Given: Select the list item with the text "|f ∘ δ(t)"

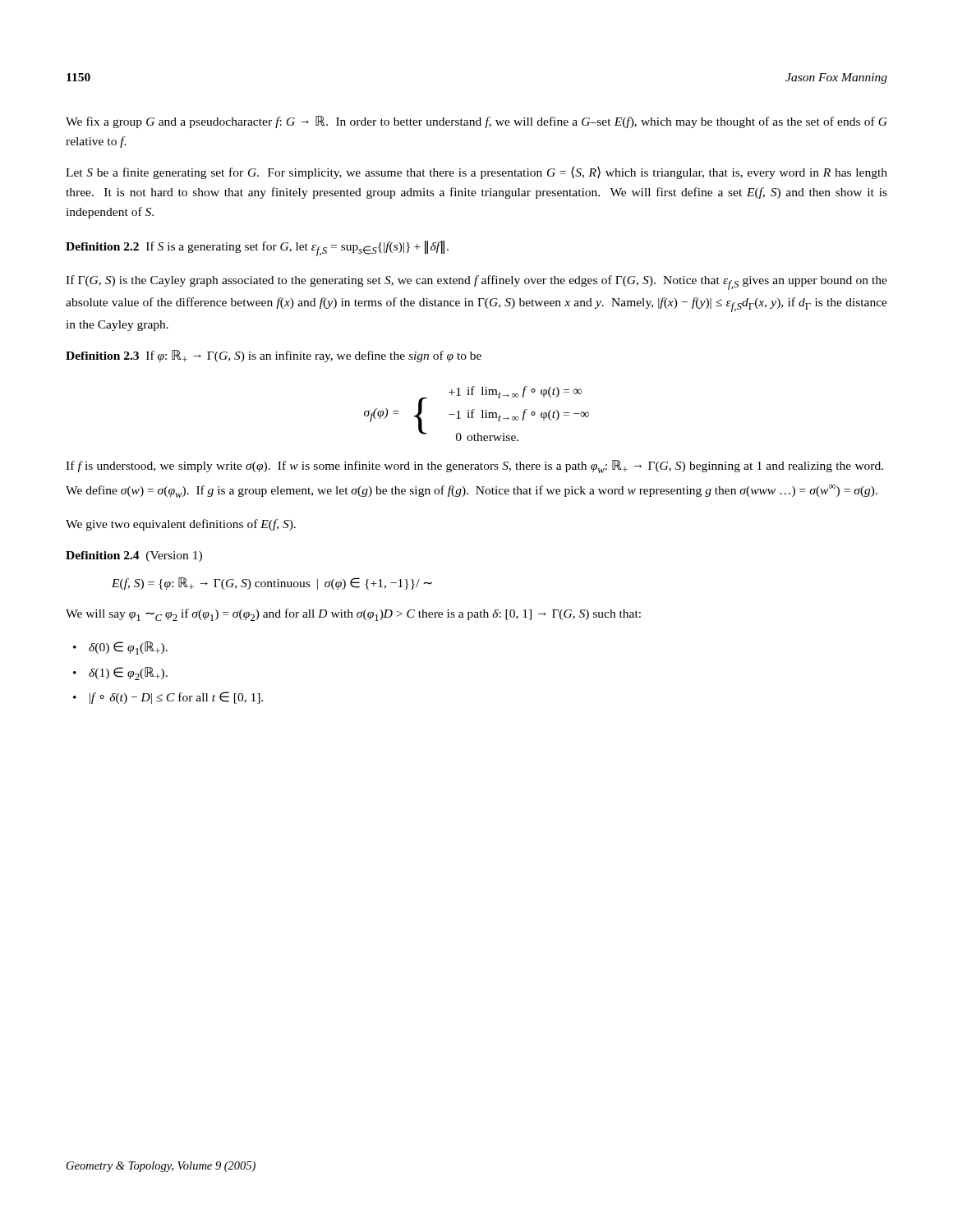Looking at the screenshot, I should coord(176,697).
